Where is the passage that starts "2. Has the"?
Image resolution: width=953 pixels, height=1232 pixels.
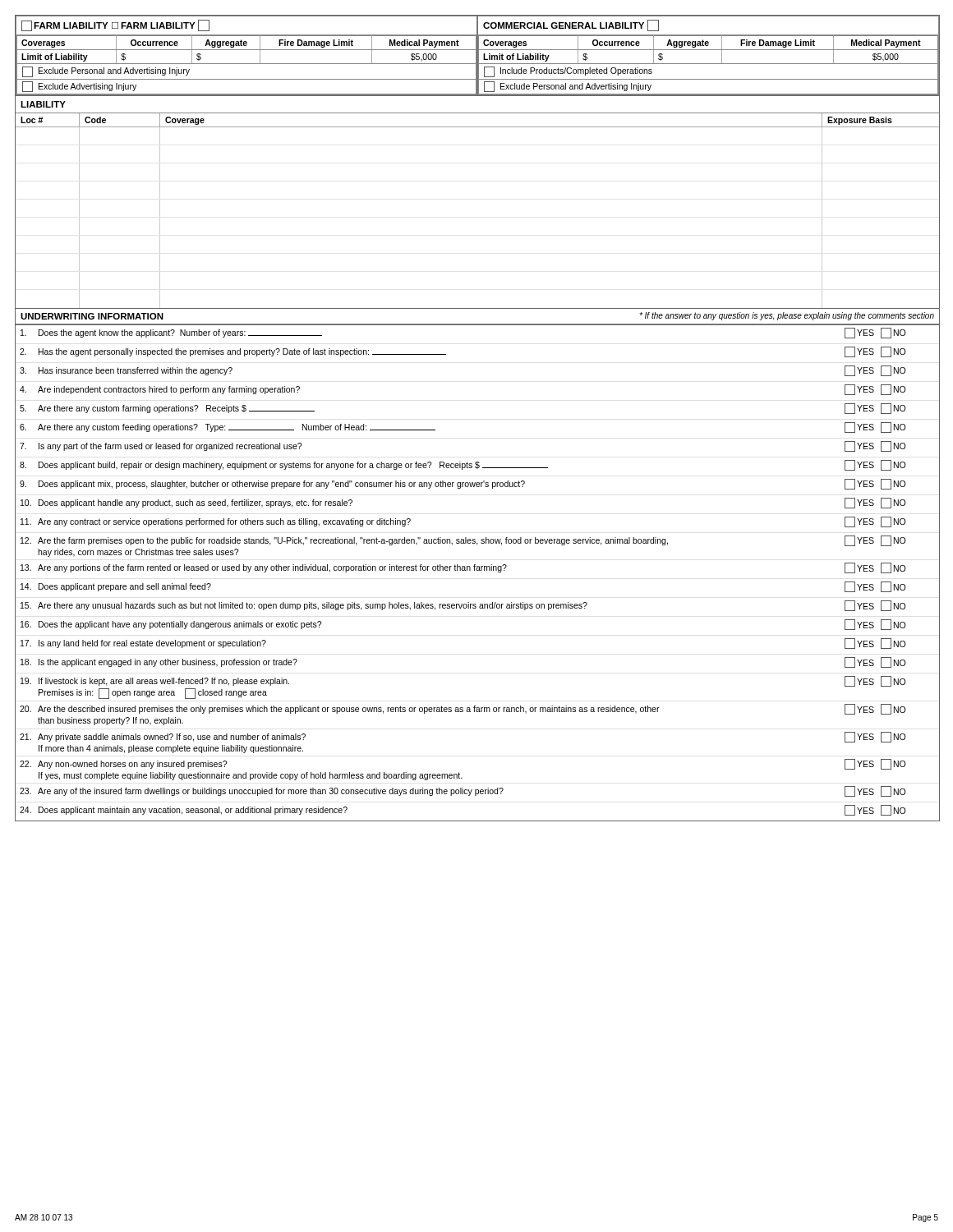pyautogui.click(x=205, y=352)
